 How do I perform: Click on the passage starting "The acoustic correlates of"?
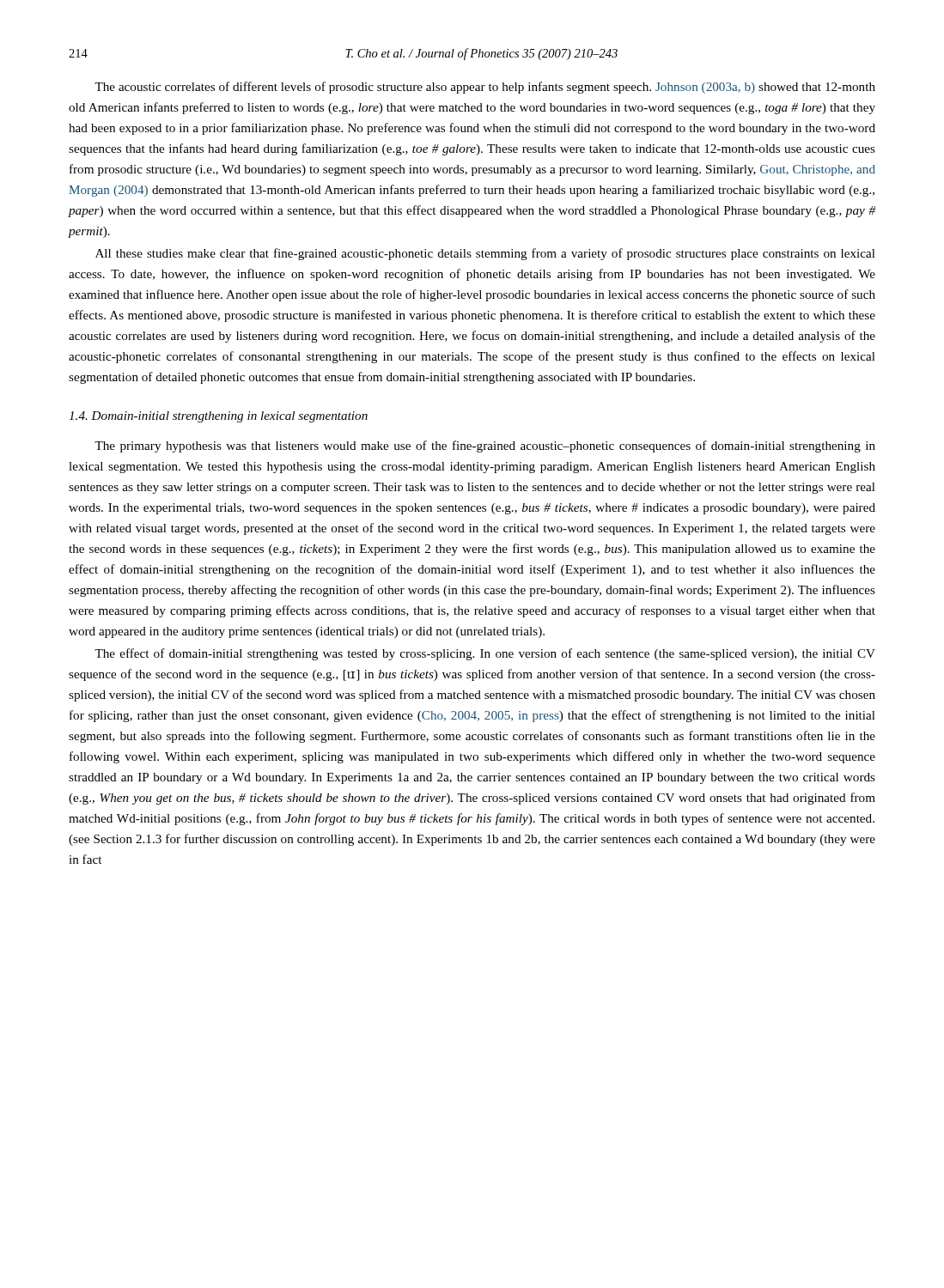[x=472, y=159]
